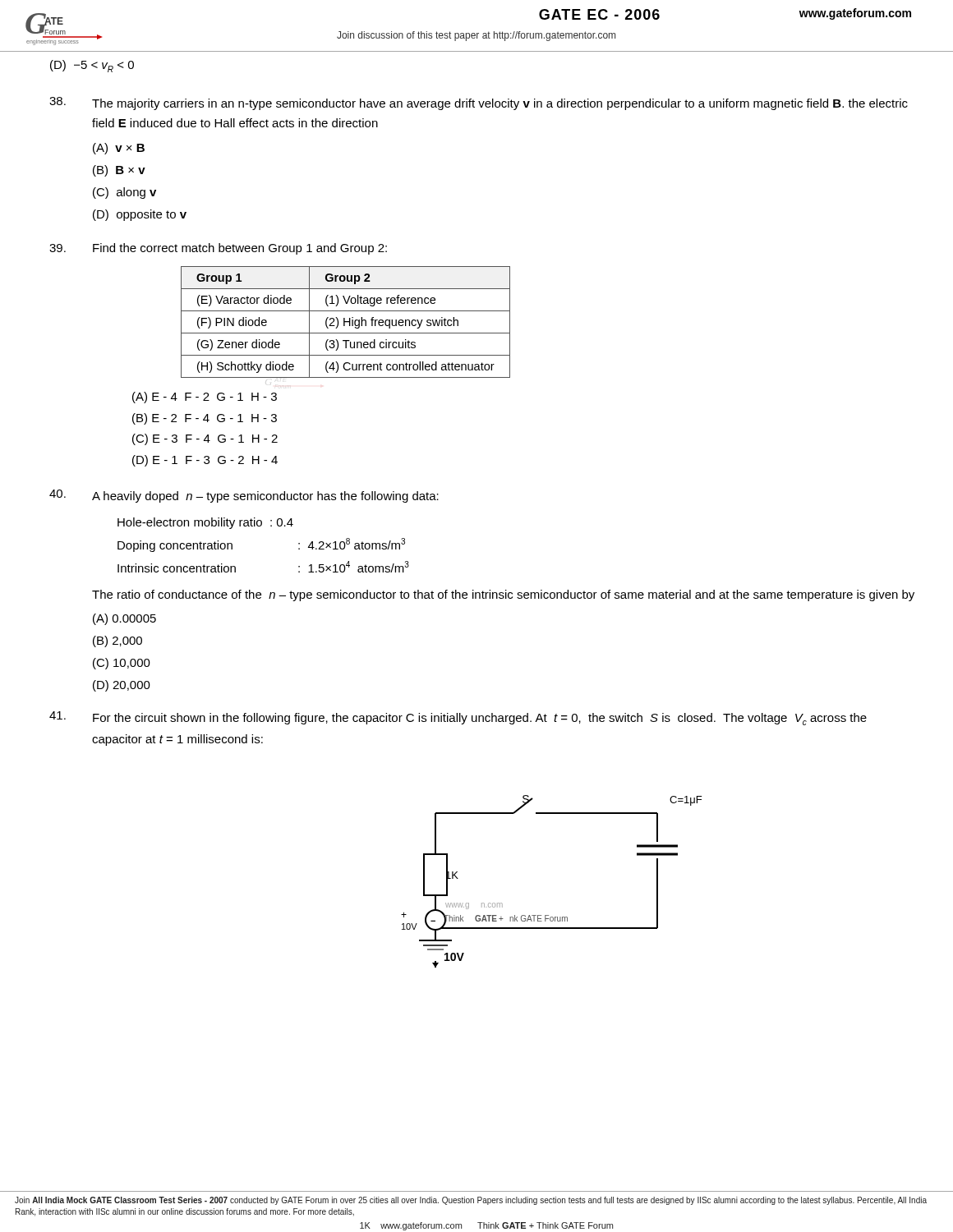Viewport: 953px width, 1232px height.
Task: Click on the element starting "(A) E - 4 F - 2 G"
Action: [205, 398]
